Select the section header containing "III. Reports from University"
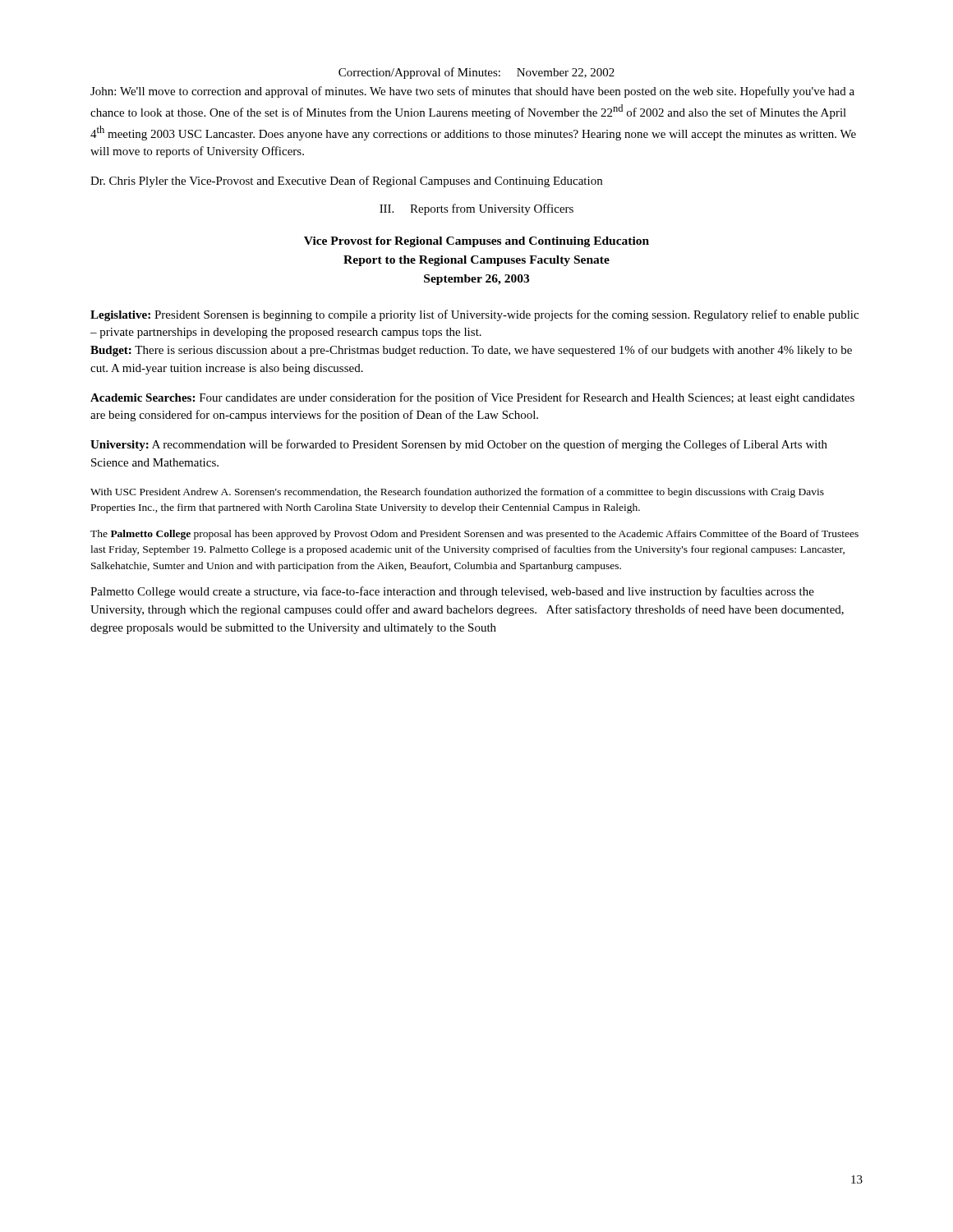 click(476, 208)
